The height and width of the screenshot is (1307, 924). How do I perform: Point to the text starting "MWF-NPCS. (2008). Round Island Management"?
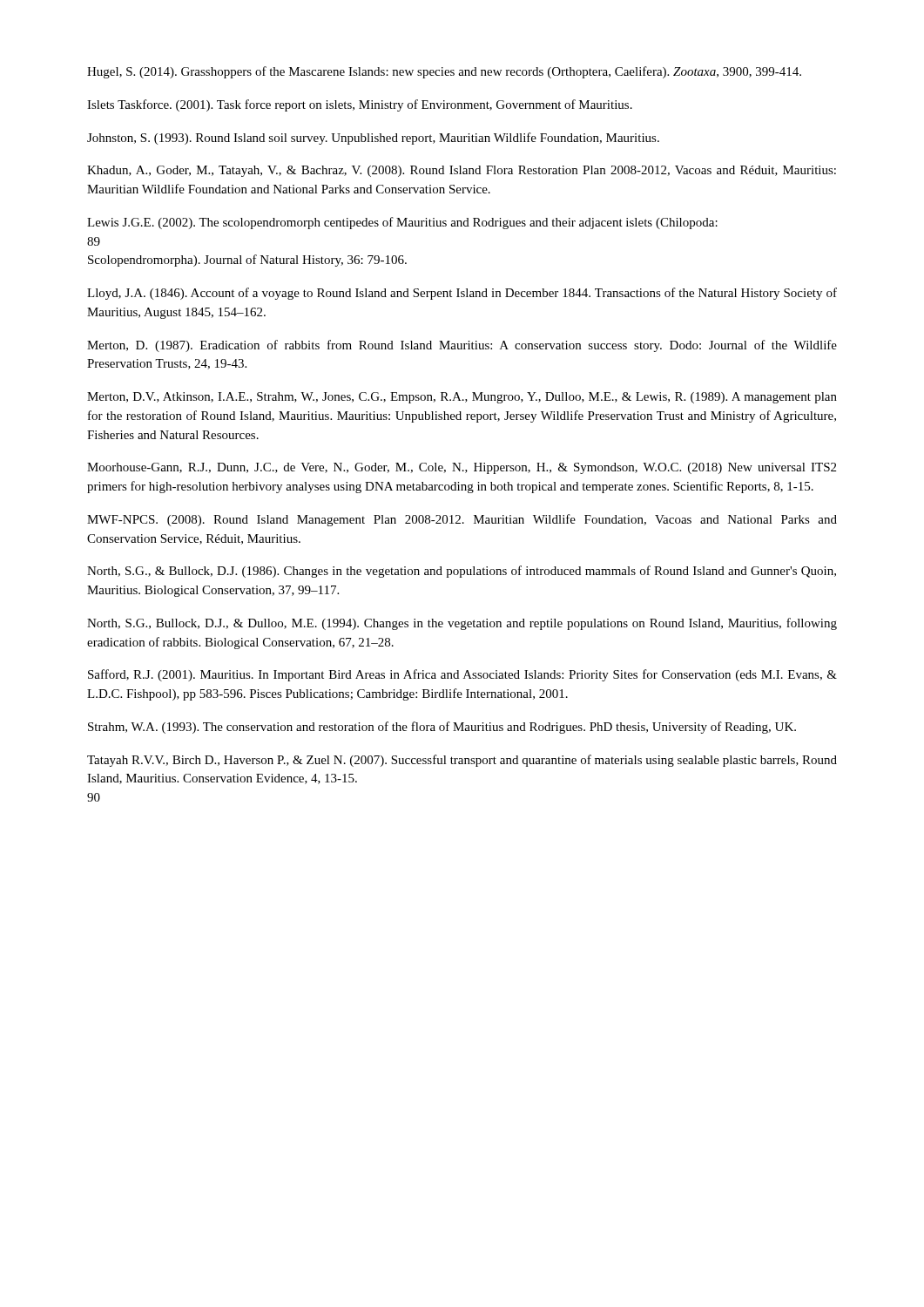462,529
